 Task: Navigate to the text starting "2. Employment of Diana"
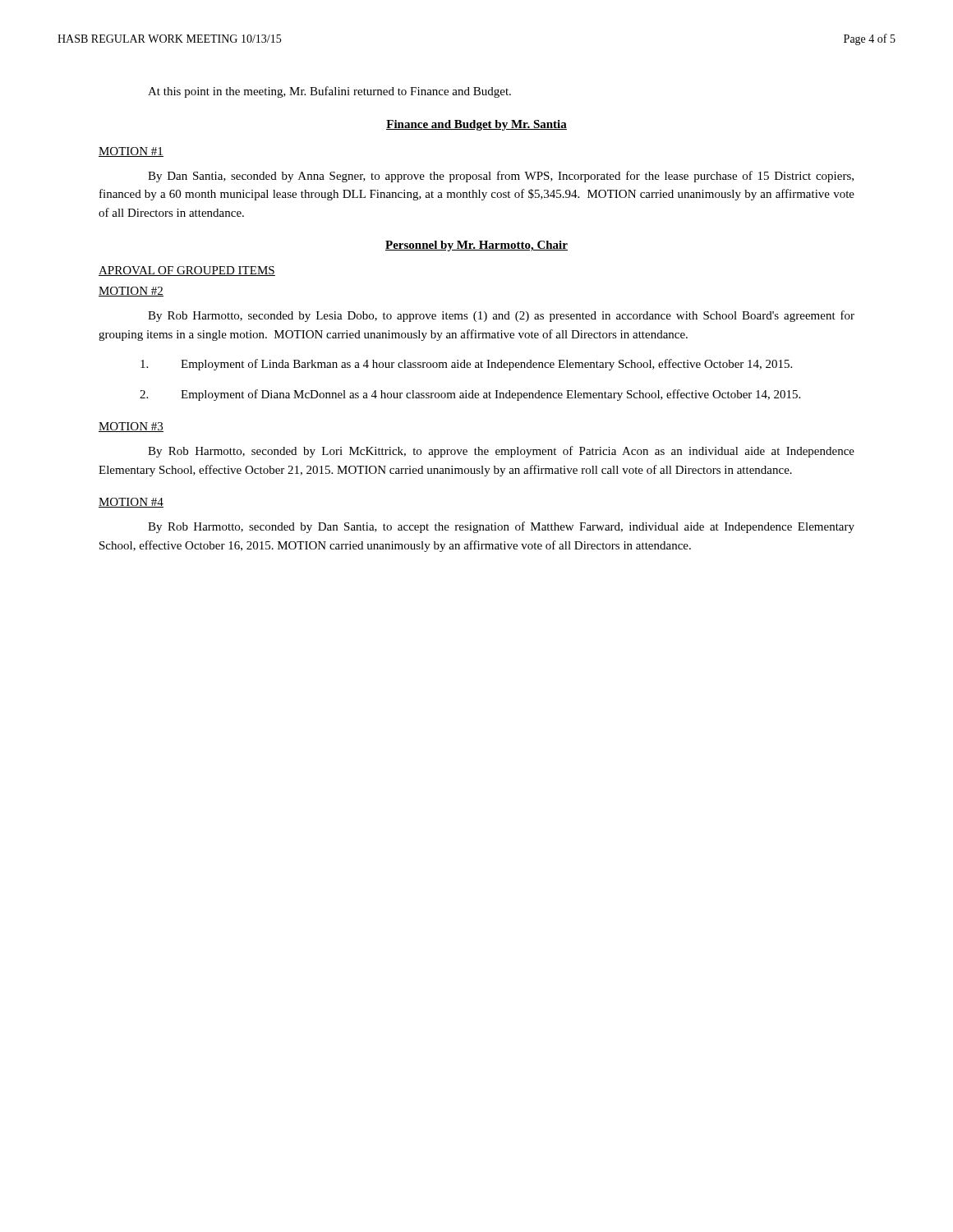pos(493,394)
